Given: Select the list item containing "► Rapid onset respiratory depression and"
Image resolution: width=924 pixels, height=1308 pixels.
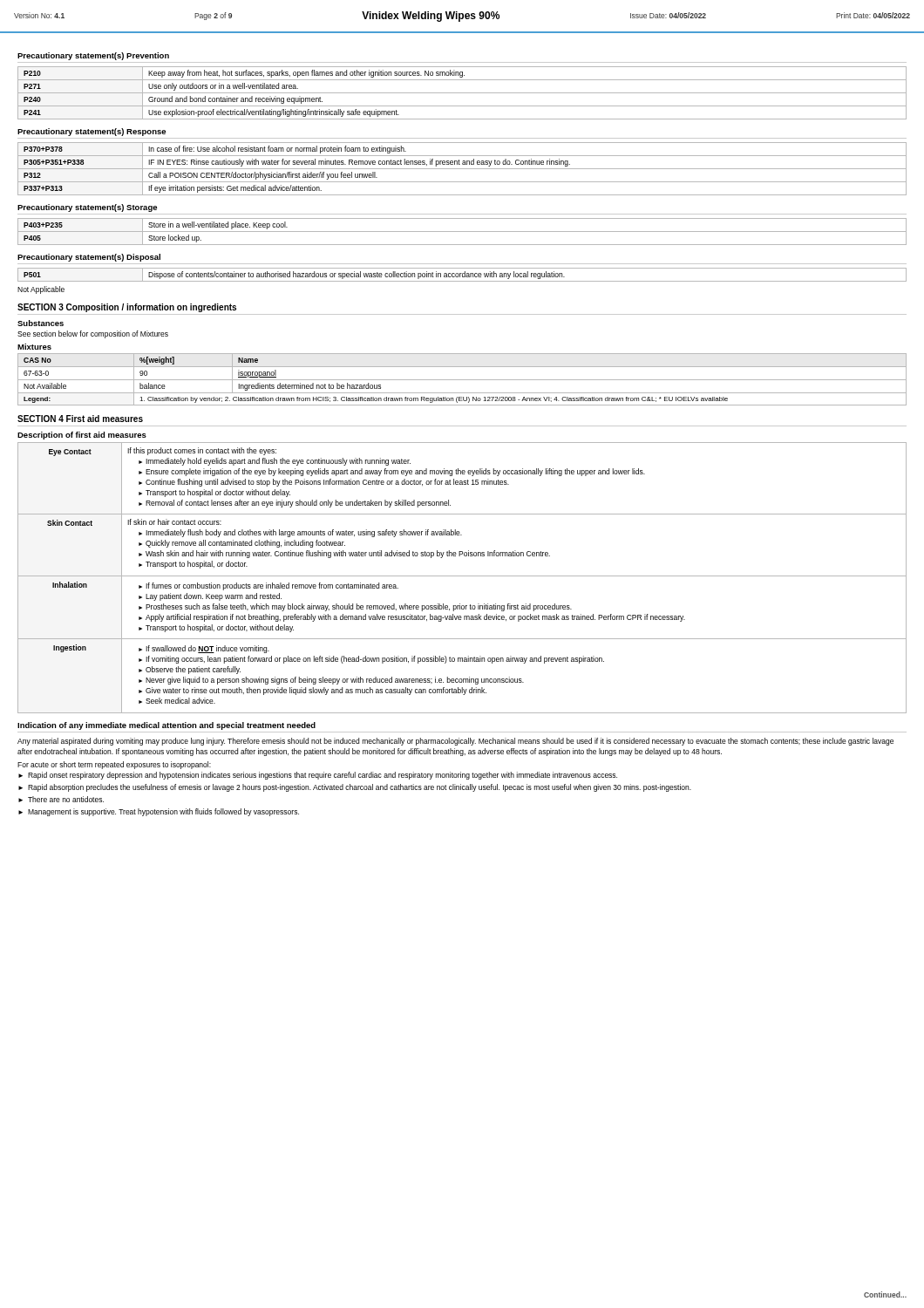Looking at the screenshot, I should 318,776.
